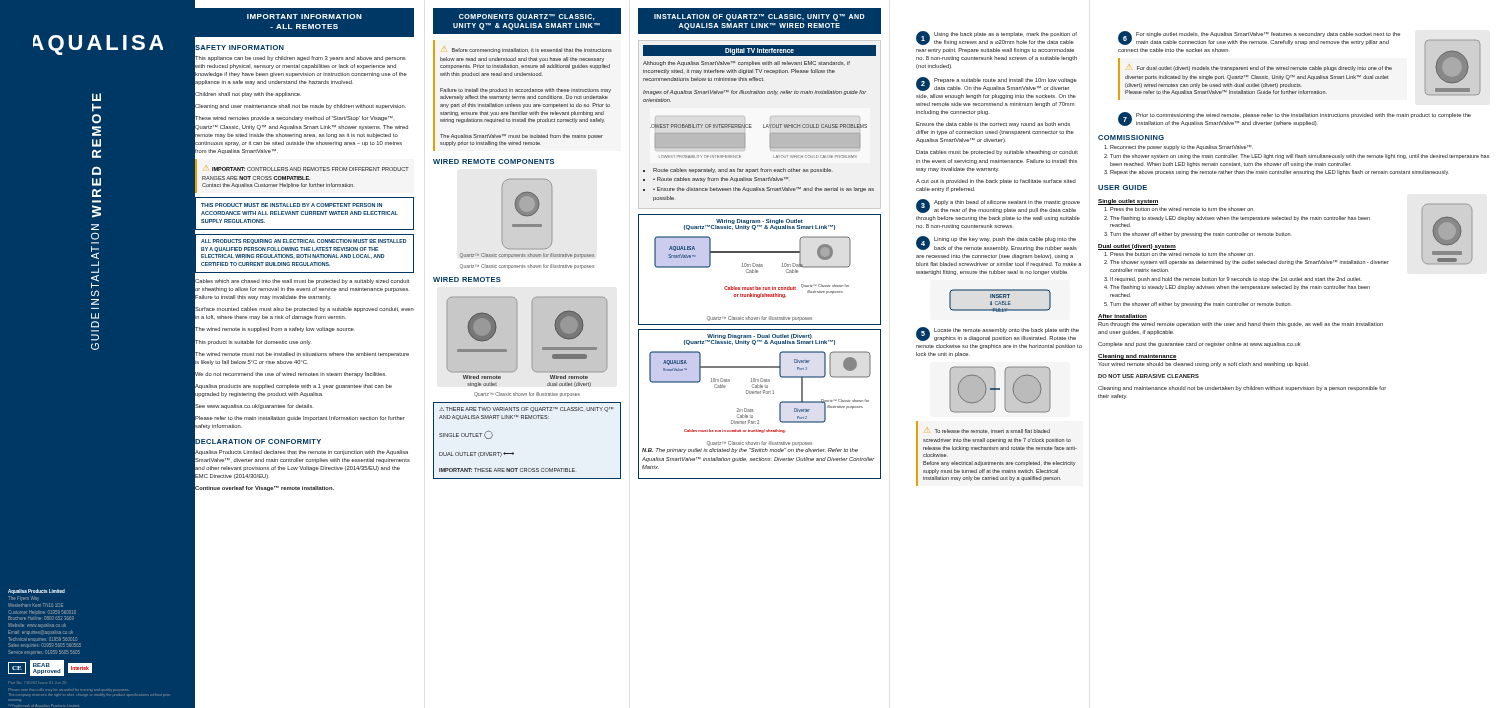Find the block starting "5 Locate the remote assembly onto the back"
Viewport: 1500px width, 708px height.
(x=1000, y=406)
